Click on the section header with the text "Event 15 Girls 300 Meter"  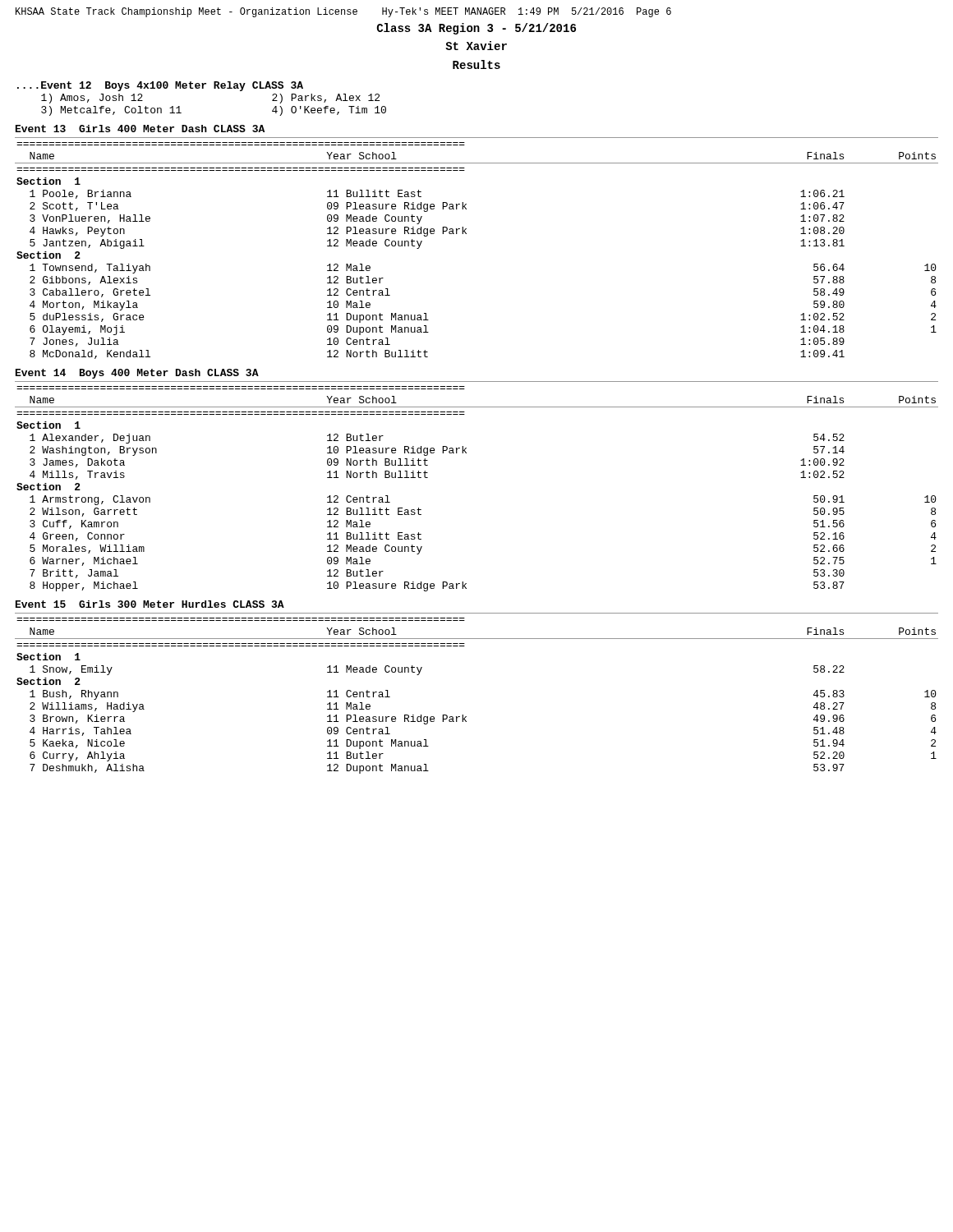tap(149, 605)
